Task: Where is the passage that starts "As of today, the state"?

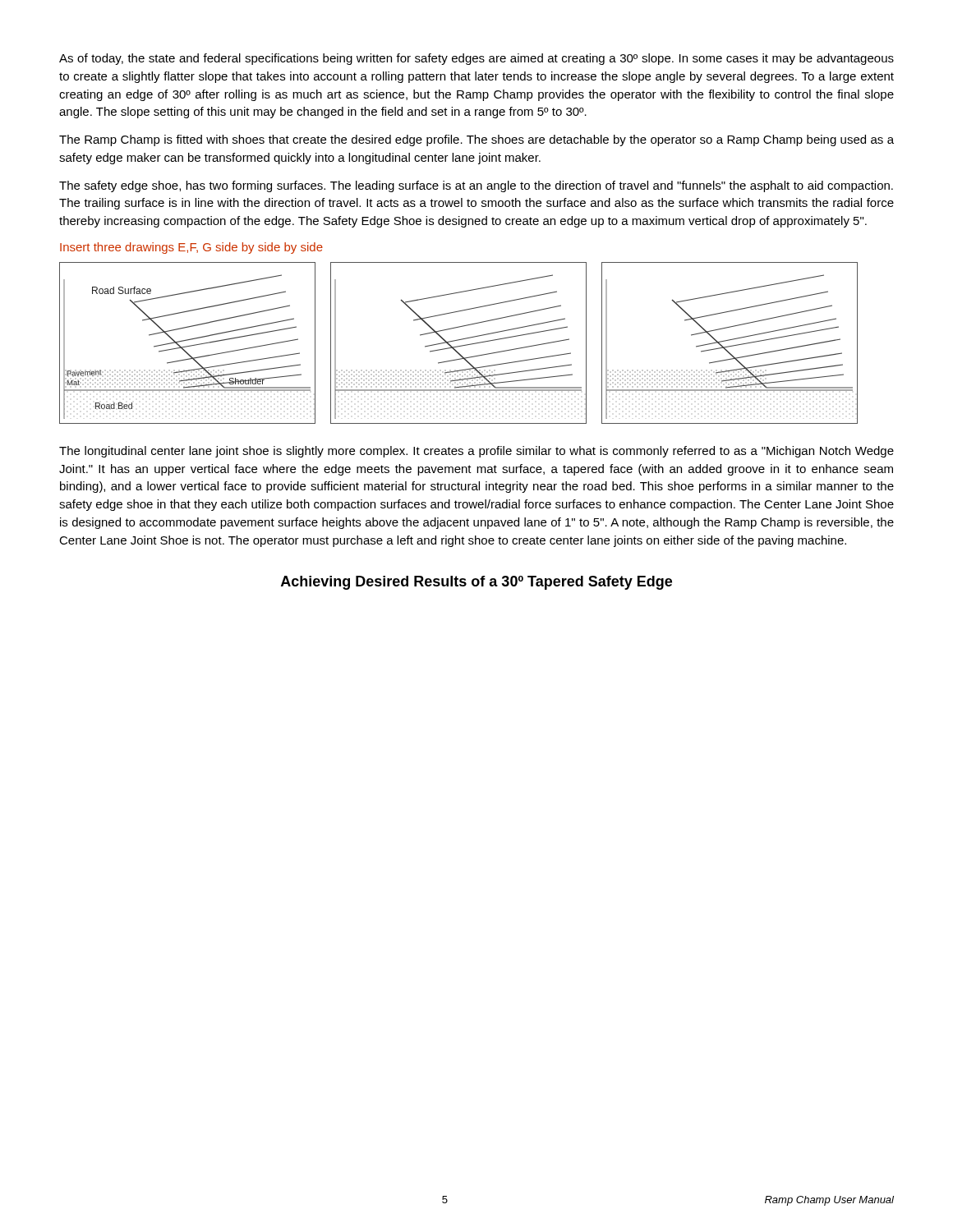Action: (476, 85)
